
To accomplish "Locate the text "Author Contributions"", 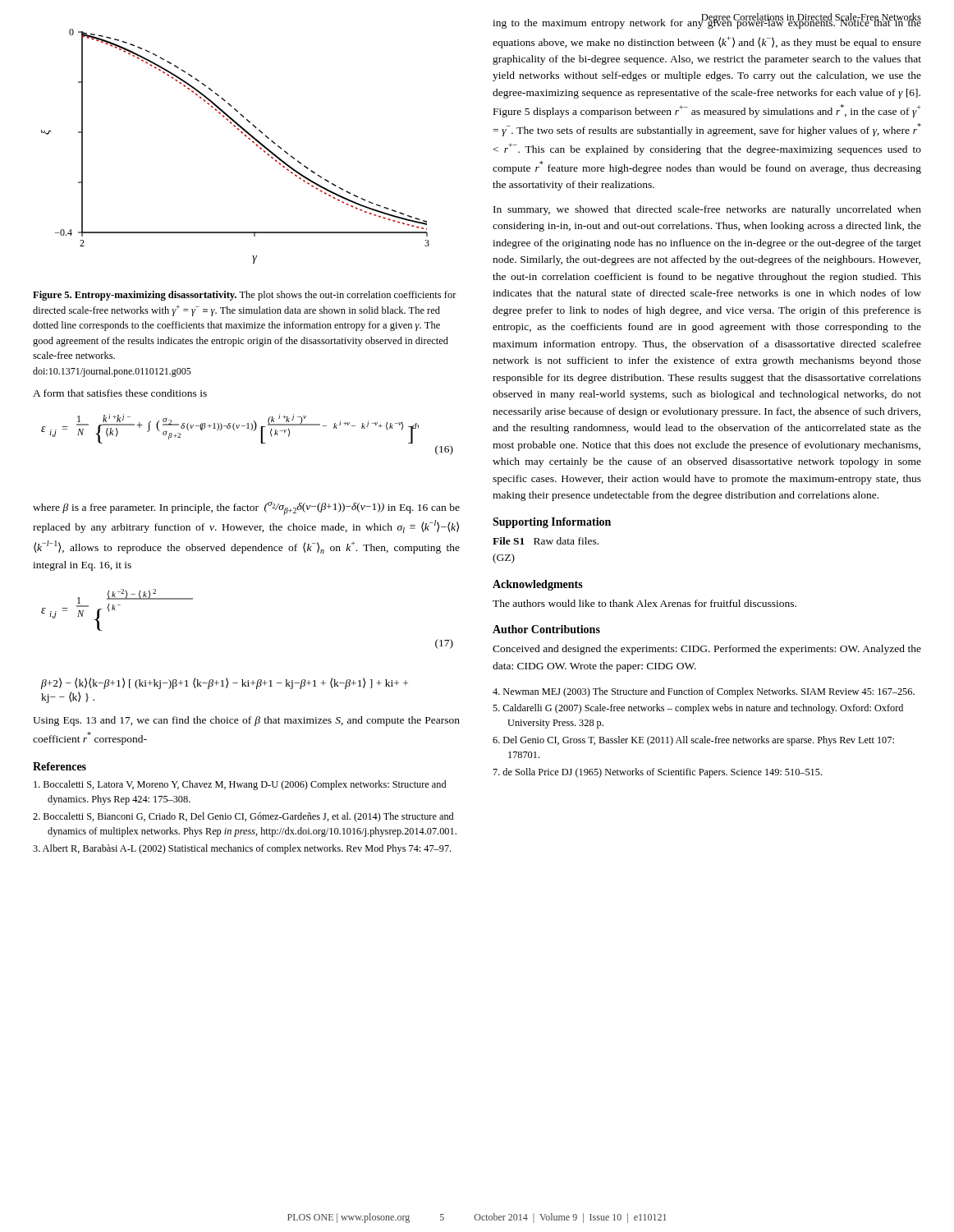I will tap(546, 630).
